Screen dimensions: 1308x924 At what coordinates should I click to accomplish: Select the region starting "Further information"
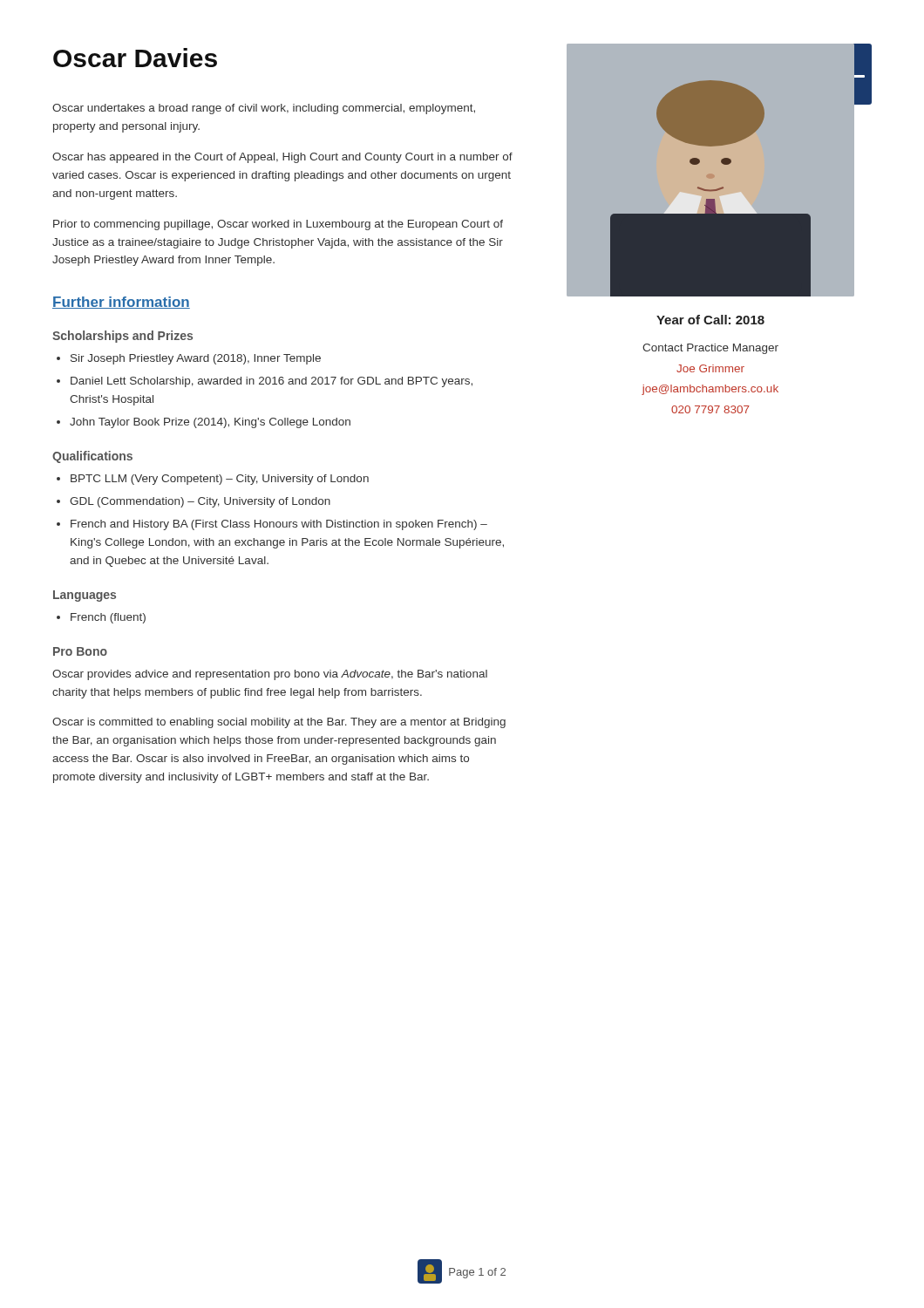coord(121,302)
